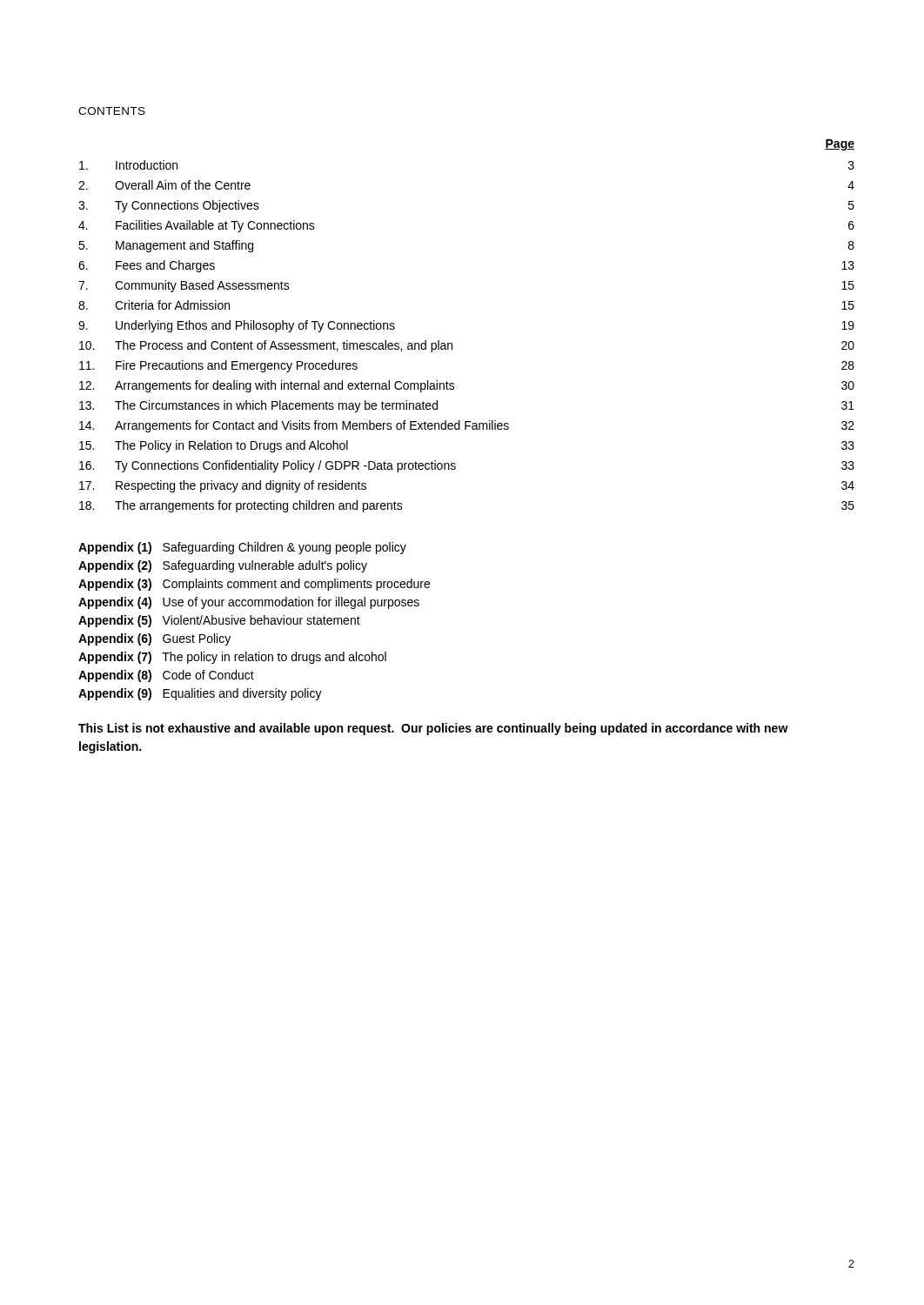Navigate to the text starting "Appendix (8) Code of"
This screenshot has width=924, height=1305.
tap(166, 675)
